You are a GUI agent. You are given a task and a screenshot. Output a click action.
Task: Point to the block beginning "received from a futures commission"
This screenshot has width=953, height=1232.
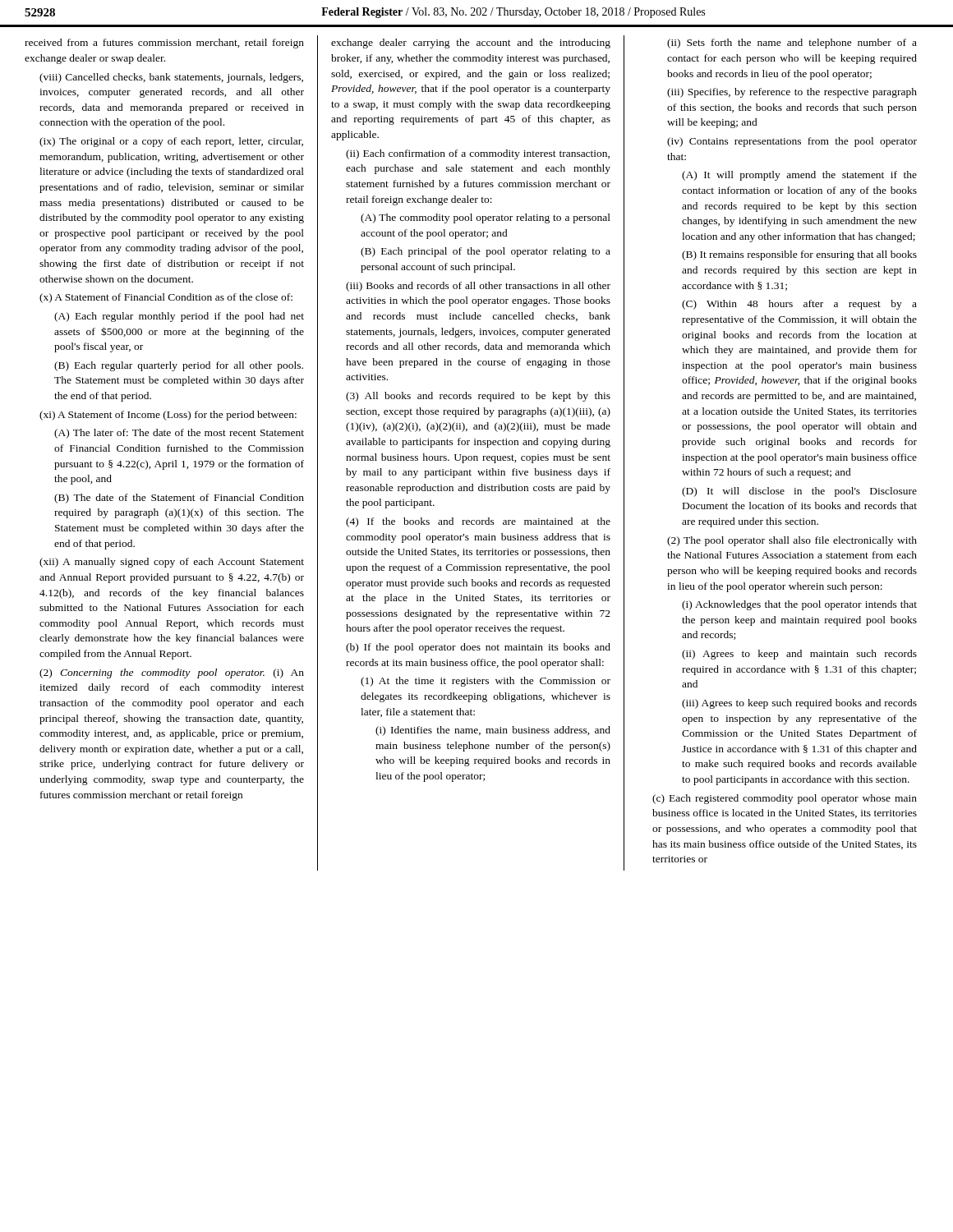pos(164,419)
